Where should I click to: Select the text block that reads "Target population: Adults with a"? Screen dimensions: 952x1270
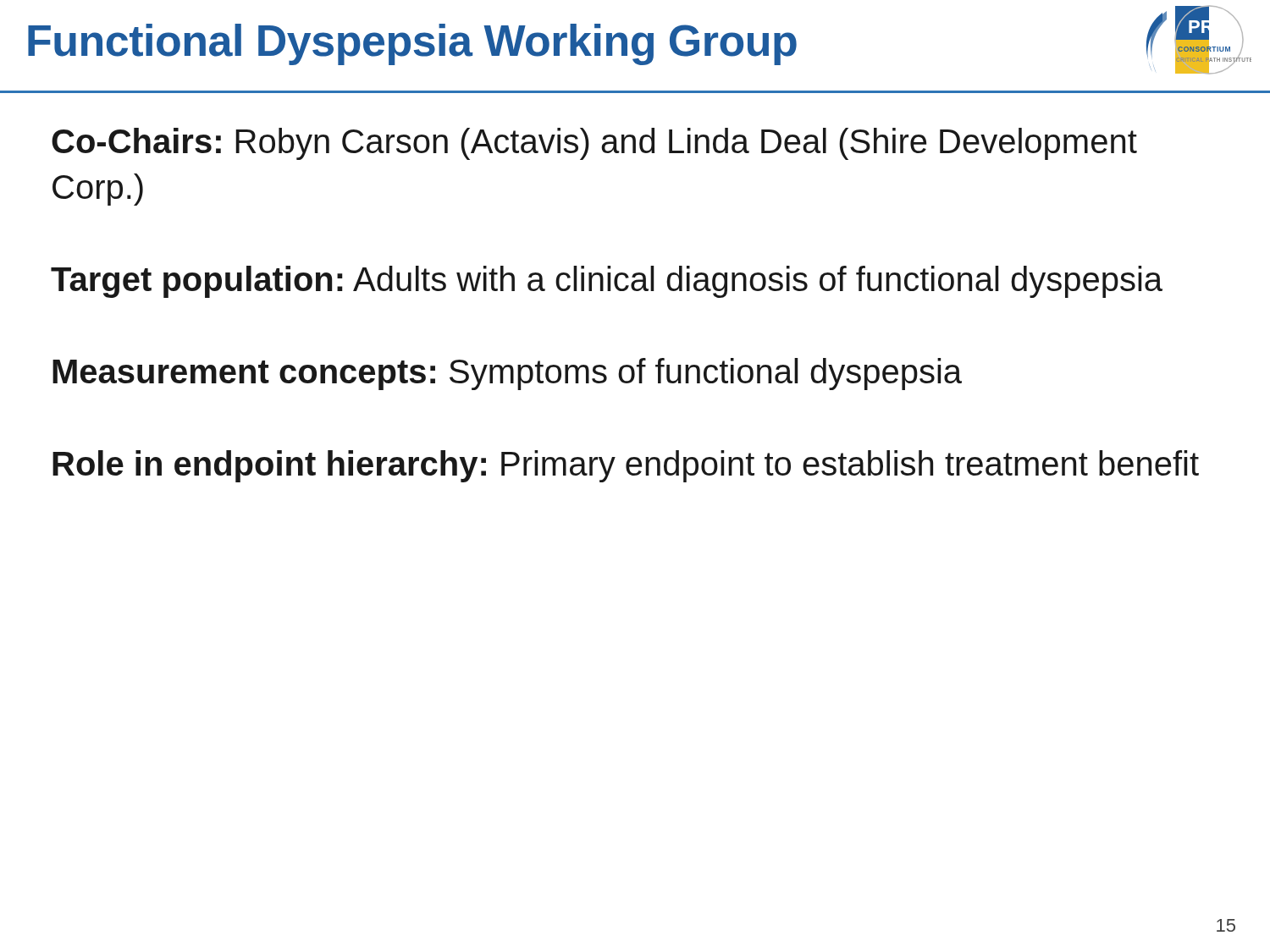click(607, 279)
